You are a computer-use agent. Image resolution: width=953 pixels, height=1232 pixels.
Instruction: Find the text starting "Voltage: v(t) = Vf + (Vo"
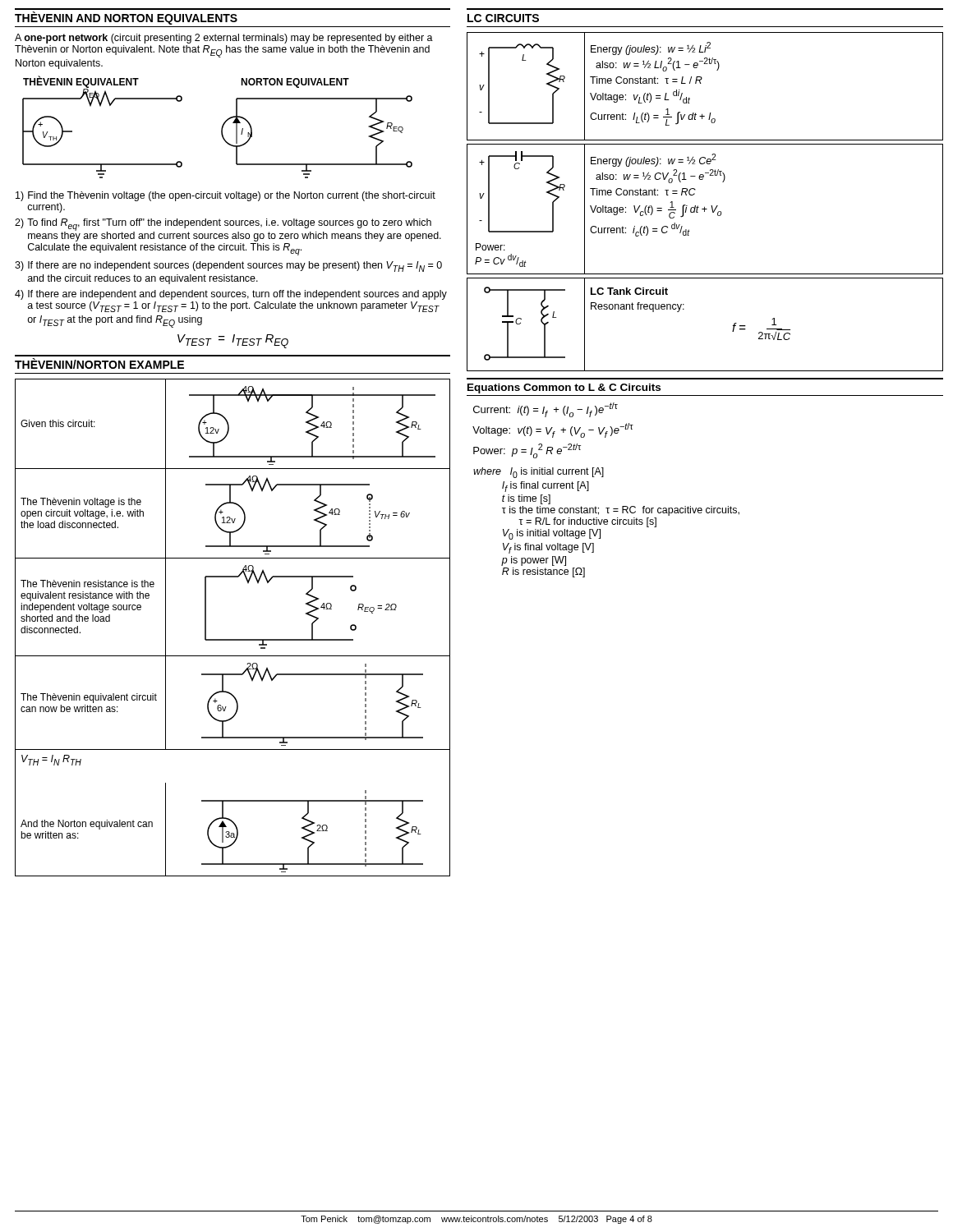(550, 430)
